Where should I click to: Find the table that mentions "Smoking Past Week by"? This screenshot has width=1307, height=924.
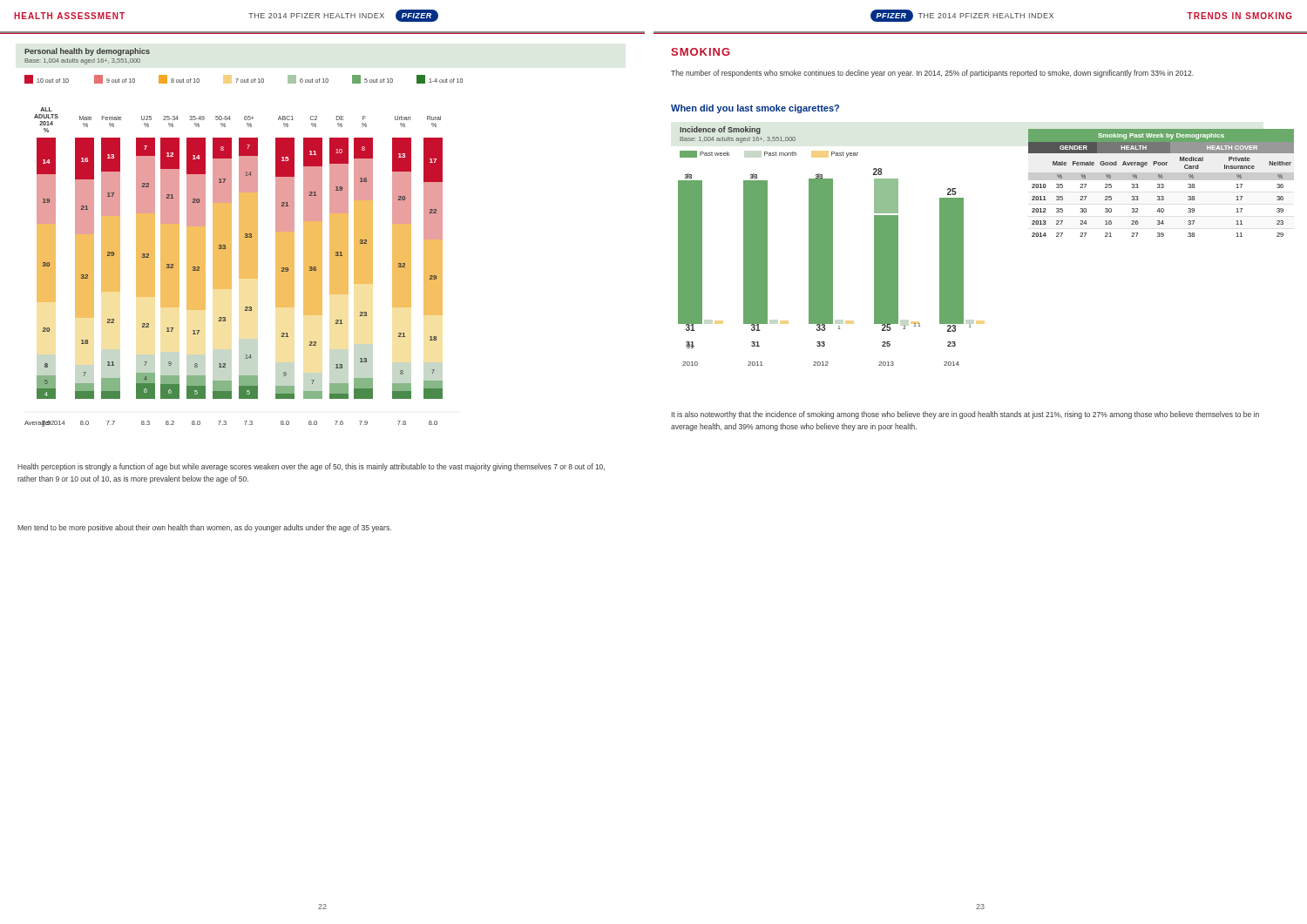pyautogui.click(x=1161, y=185)
